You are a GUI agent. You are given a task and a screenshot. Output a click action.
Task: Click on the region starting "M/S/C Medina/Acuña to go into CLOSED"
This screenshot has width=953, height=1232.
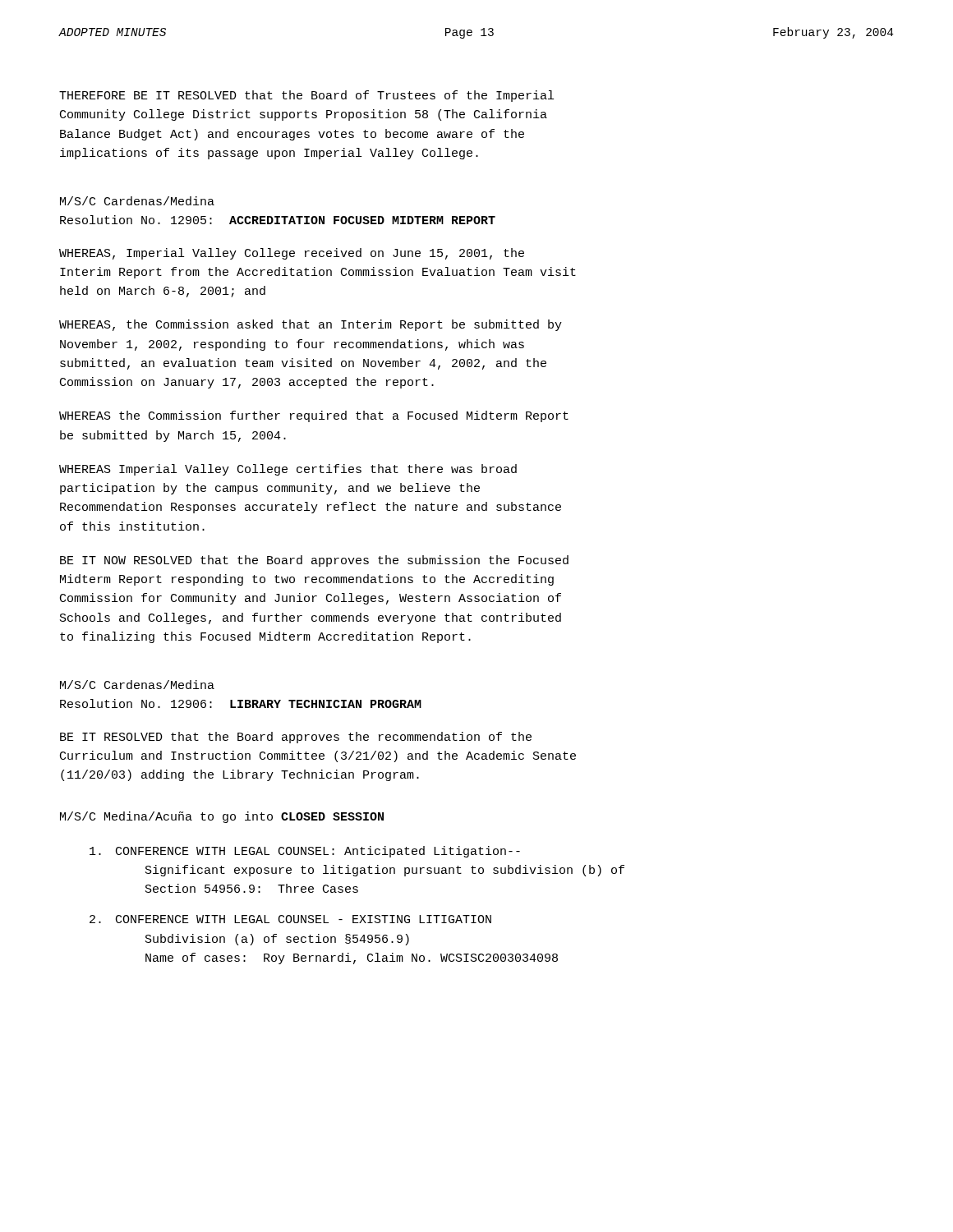(x=222, y=818)
